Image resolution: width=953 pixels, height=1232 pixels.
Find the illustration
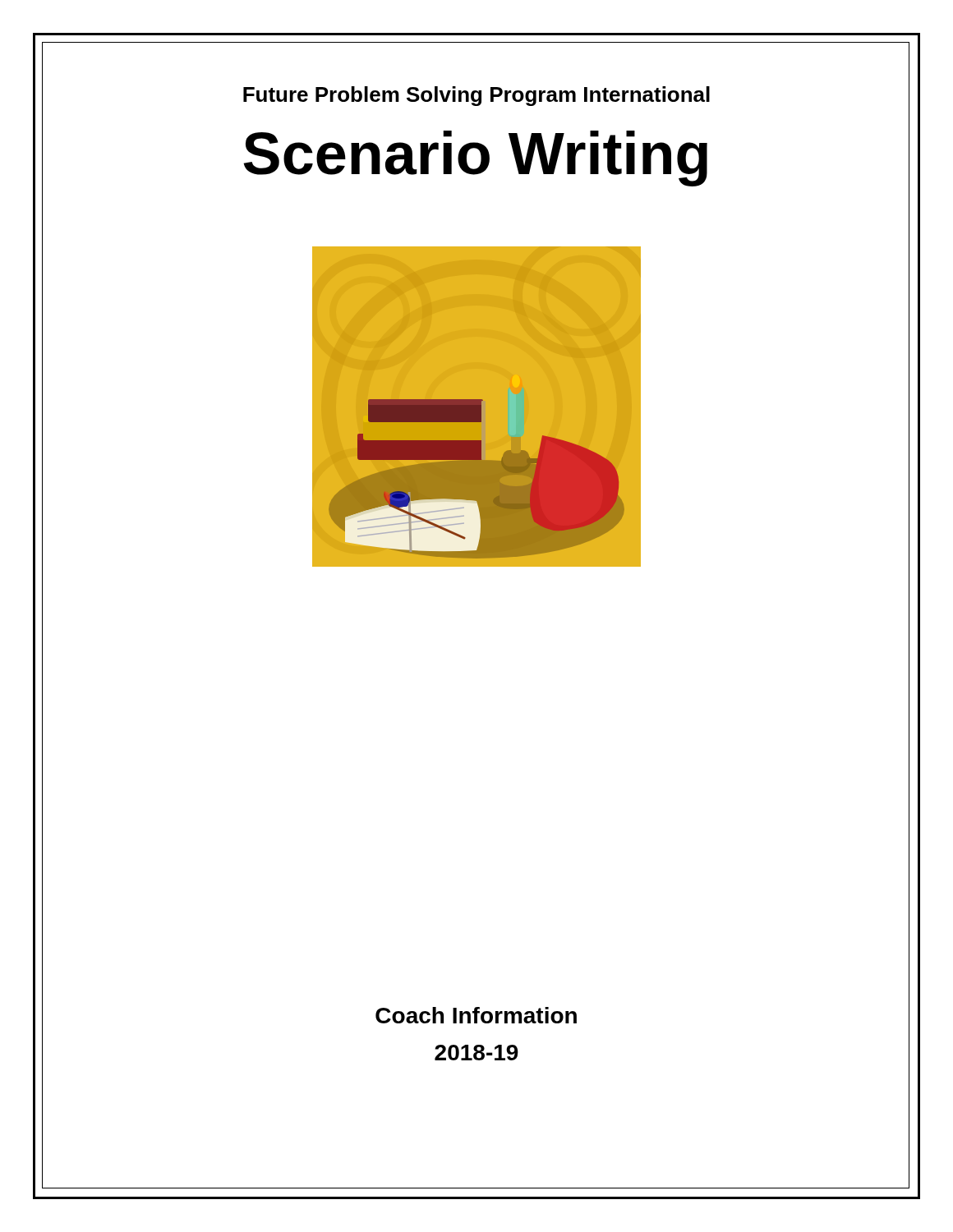(x=476, y=407)
